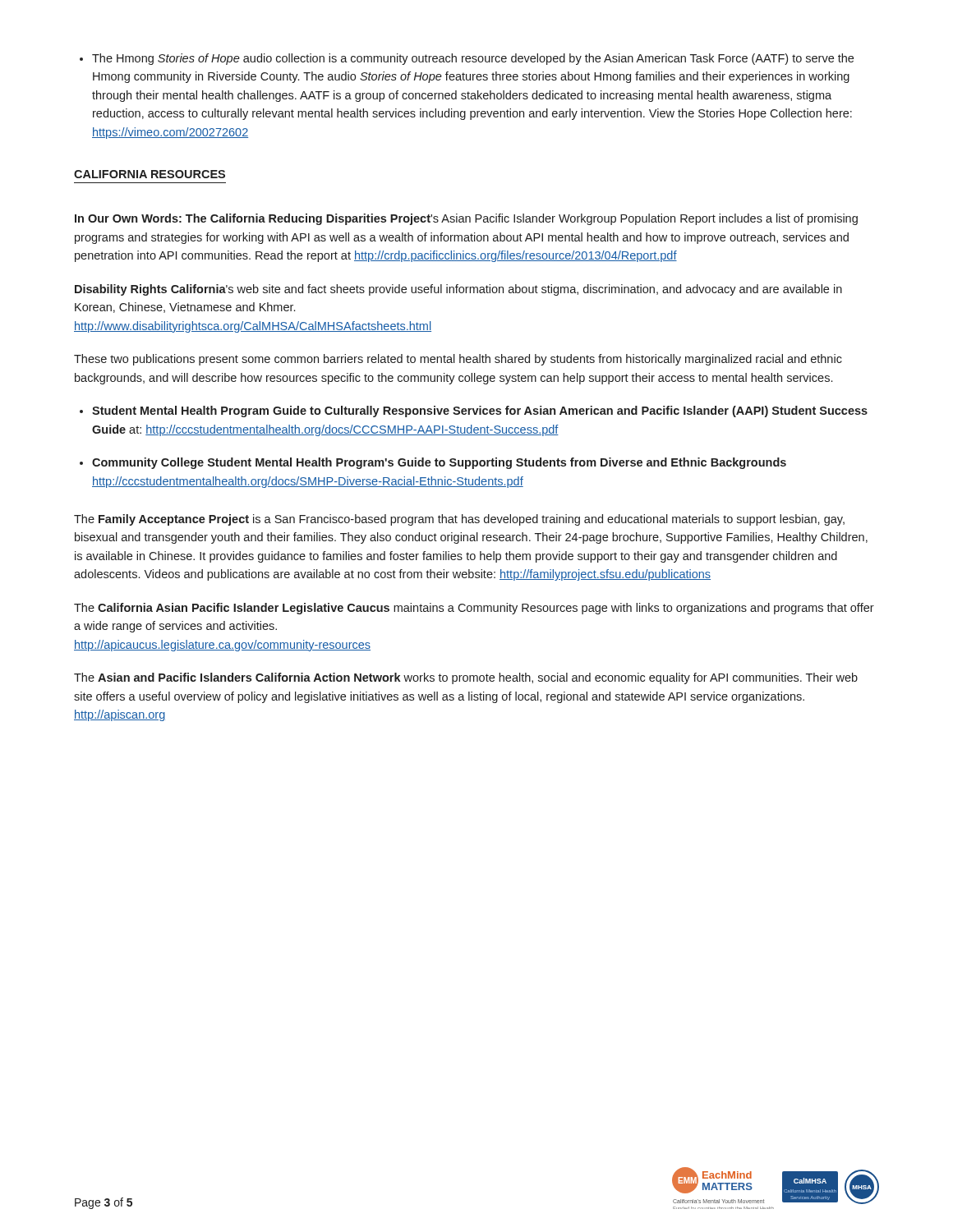Point to the element starting "In Our Own"
Image resolution: width=953 pixels, height=1232 pixels.
[x=476, y=237]
